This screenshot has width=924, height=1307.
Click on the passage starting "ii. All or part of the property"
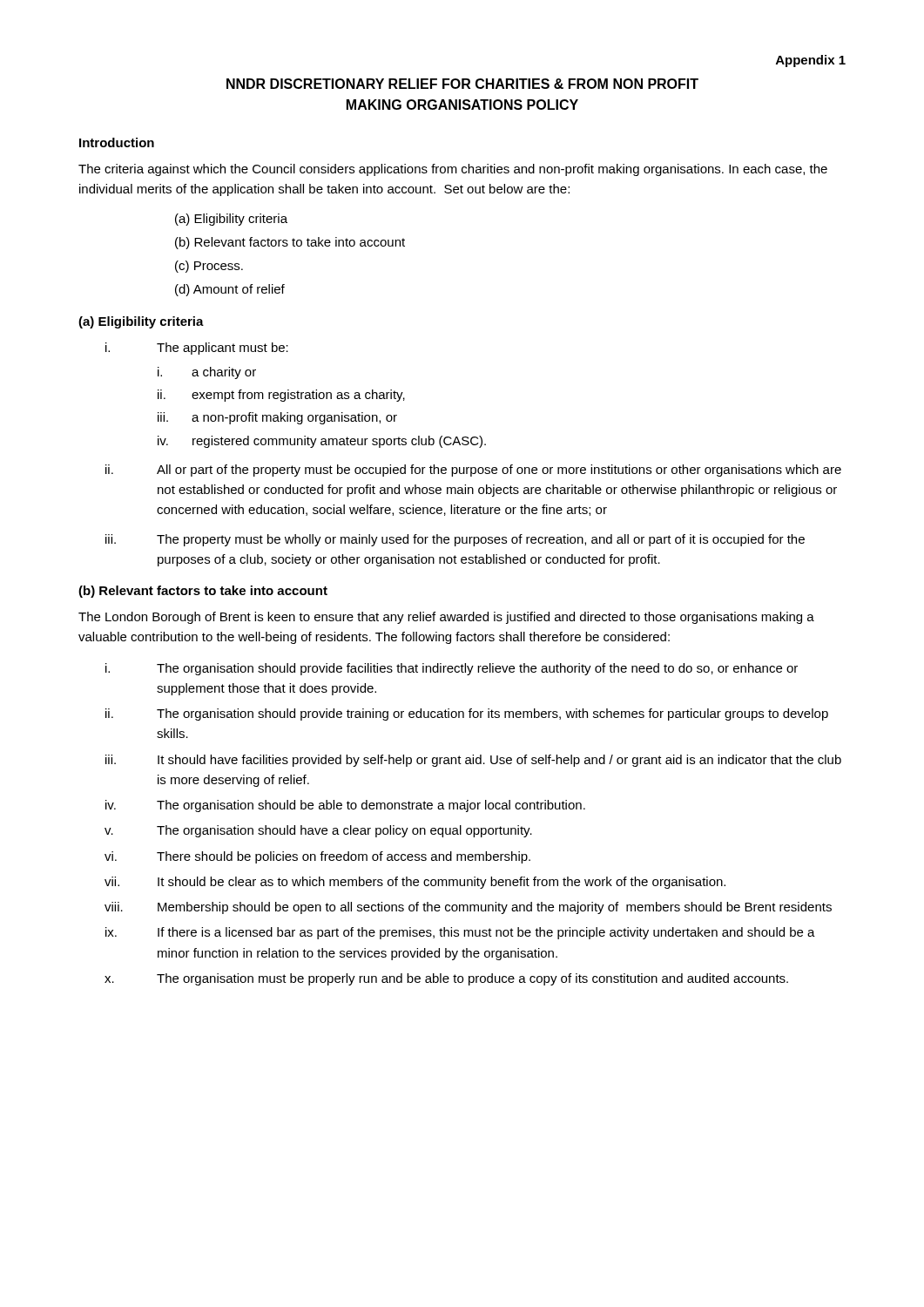click(462, 489)
